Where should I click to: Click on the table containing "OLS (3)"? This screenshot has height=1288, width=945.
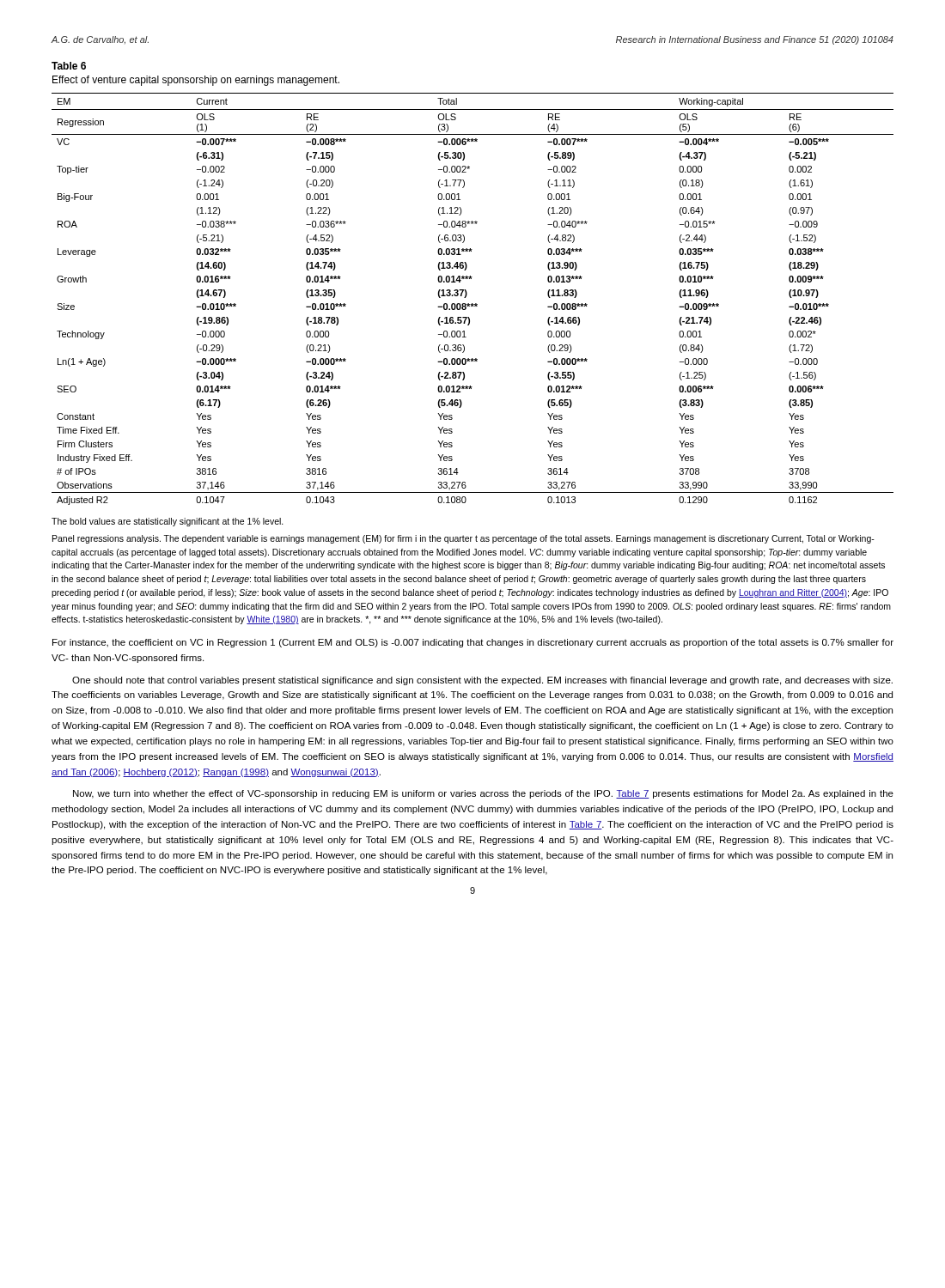click(472, 300)
